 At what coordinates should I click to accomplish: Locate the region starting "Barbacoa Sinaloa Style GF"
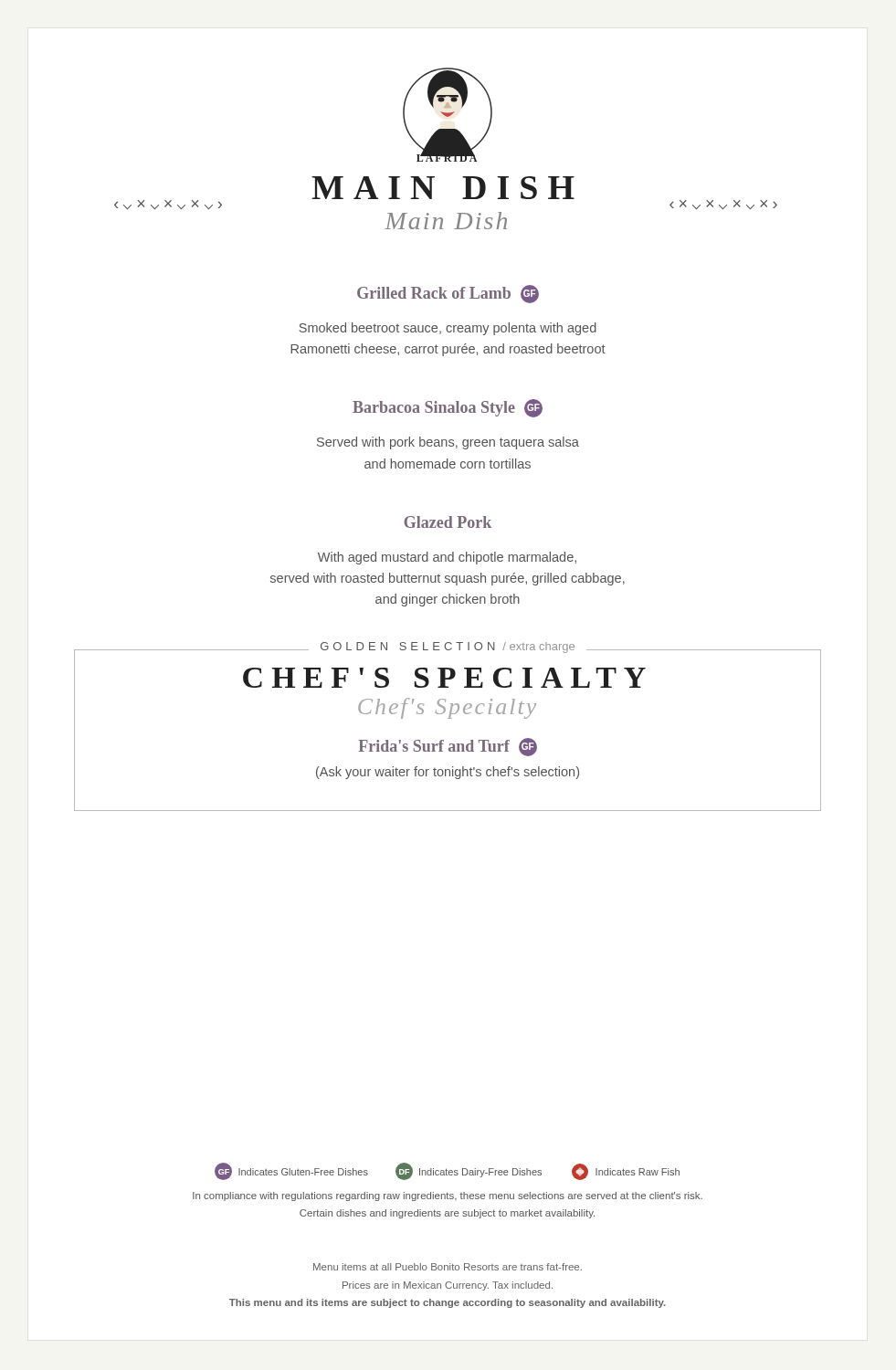[x=448, y=408]
